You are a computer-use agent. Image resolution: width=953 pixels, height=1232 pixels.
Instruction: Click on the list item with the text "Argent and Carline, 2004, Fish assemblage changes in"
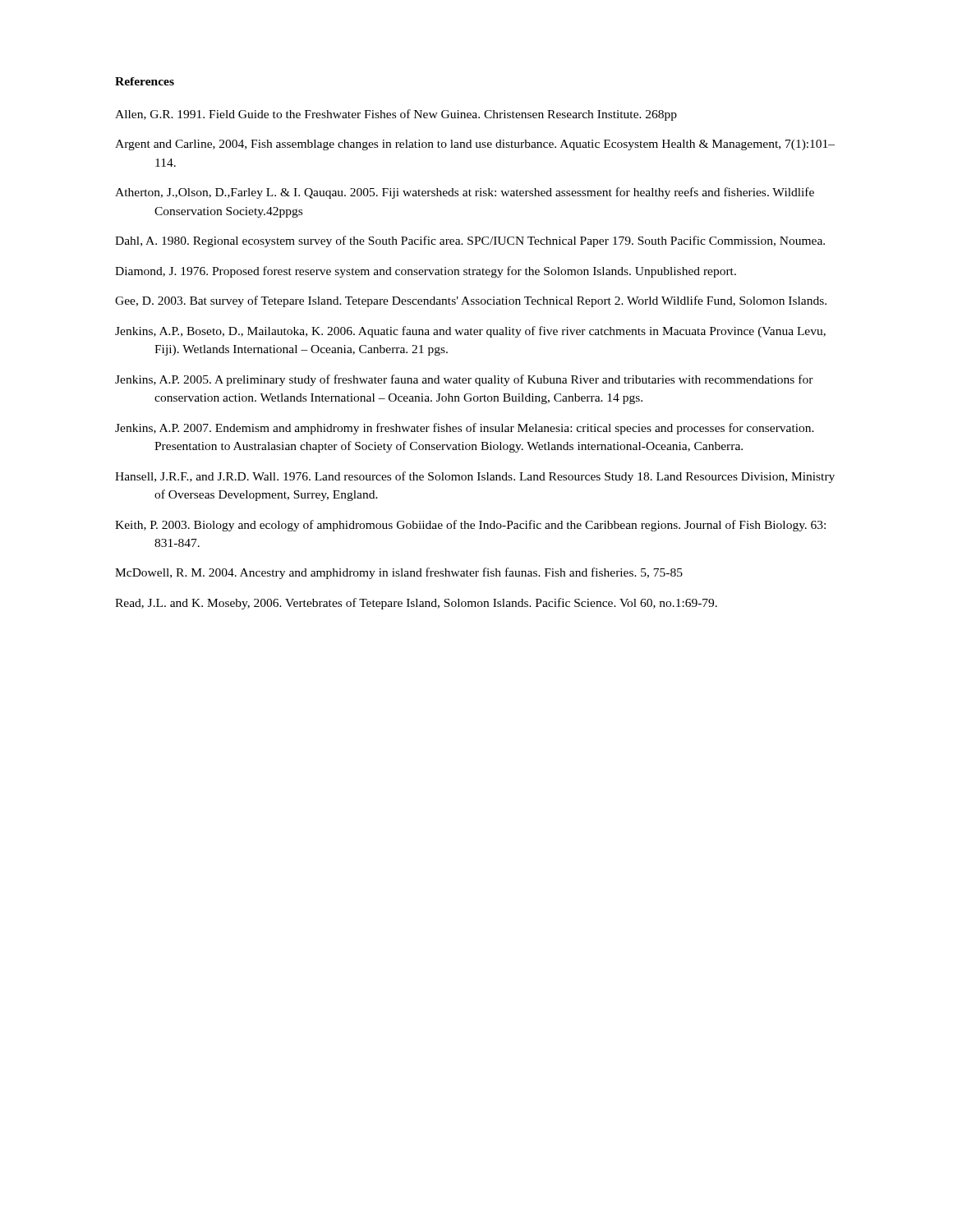pos(476,154)
